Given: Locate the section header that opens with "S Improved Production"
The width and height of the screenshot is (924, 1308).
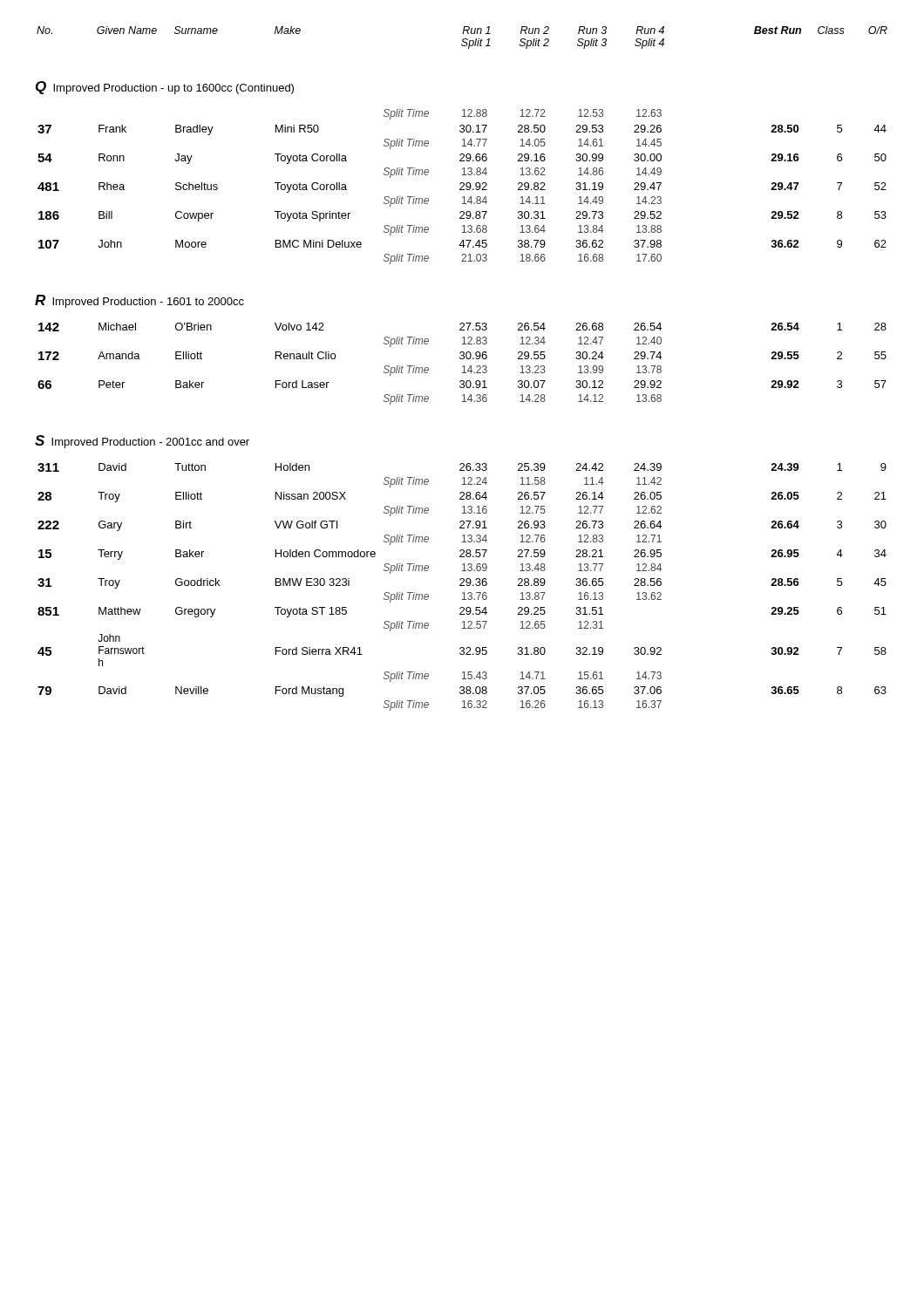Looking at the screenshot, I should (x=142, y=441).
